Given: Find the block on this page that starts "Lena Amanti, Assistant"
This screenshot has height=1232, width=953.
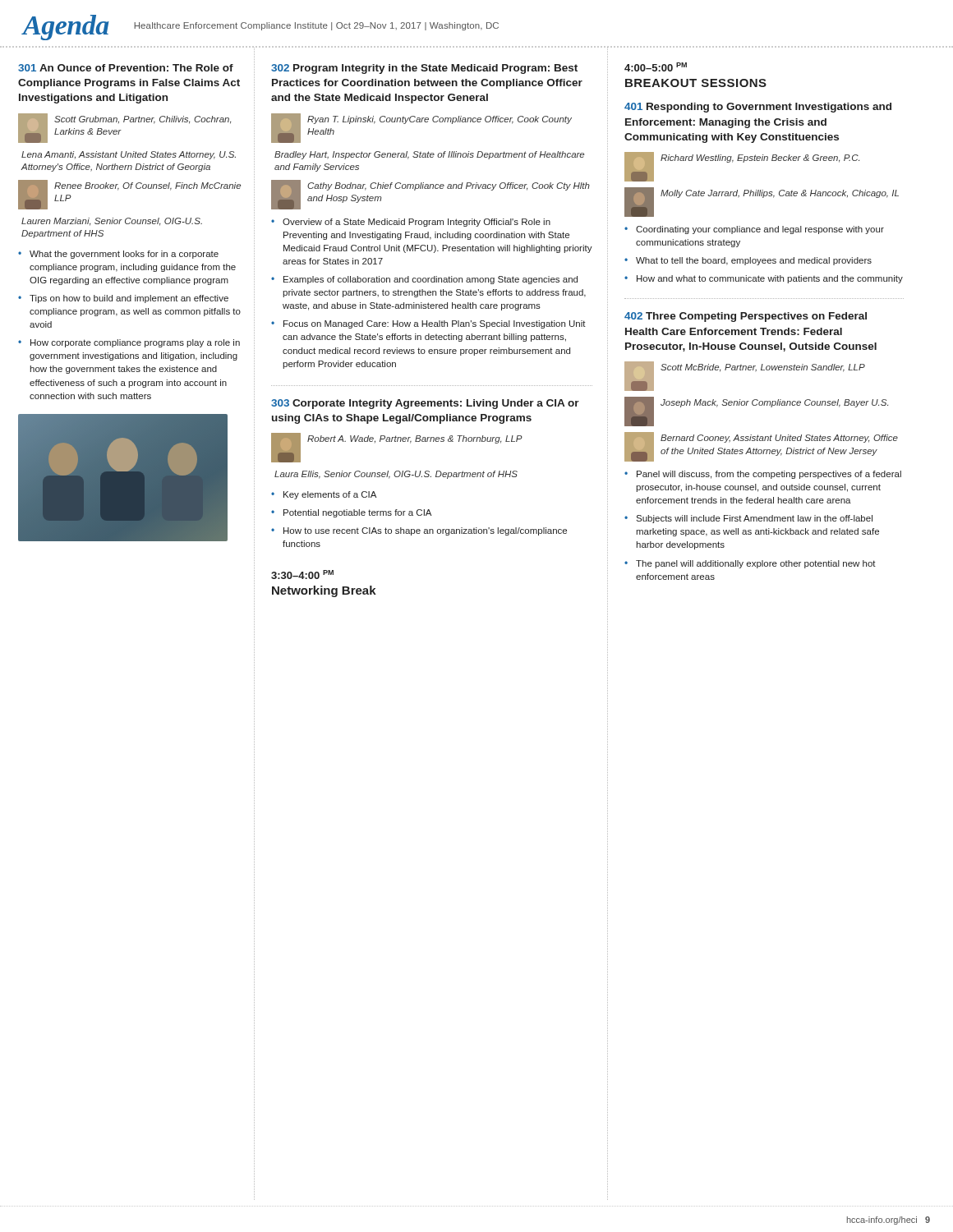Looking at the screenshot, I should [x=129, y=160].
